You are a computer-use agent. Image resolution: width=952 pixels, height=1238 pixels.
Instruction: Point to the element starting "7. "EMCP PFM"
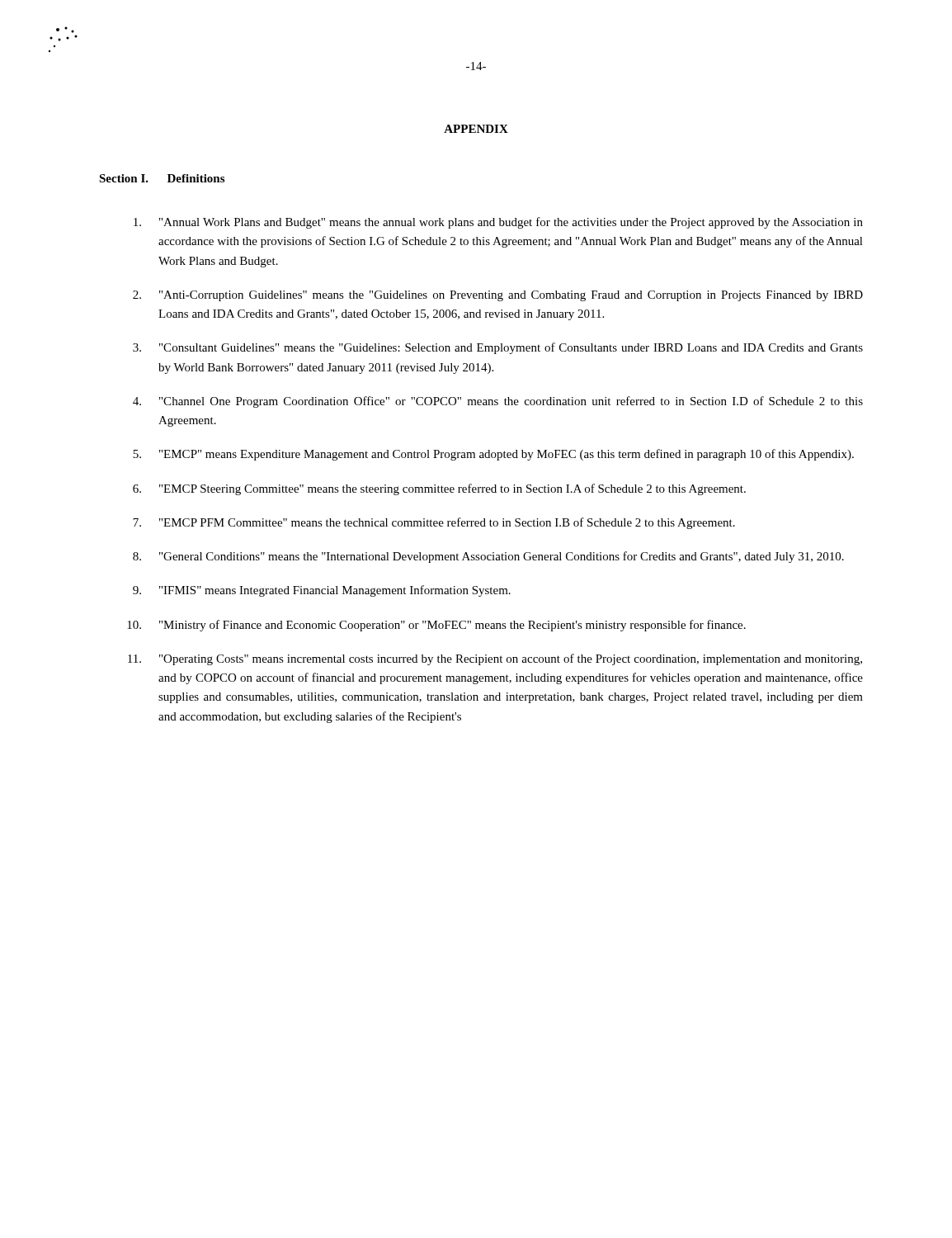[481, 523]
